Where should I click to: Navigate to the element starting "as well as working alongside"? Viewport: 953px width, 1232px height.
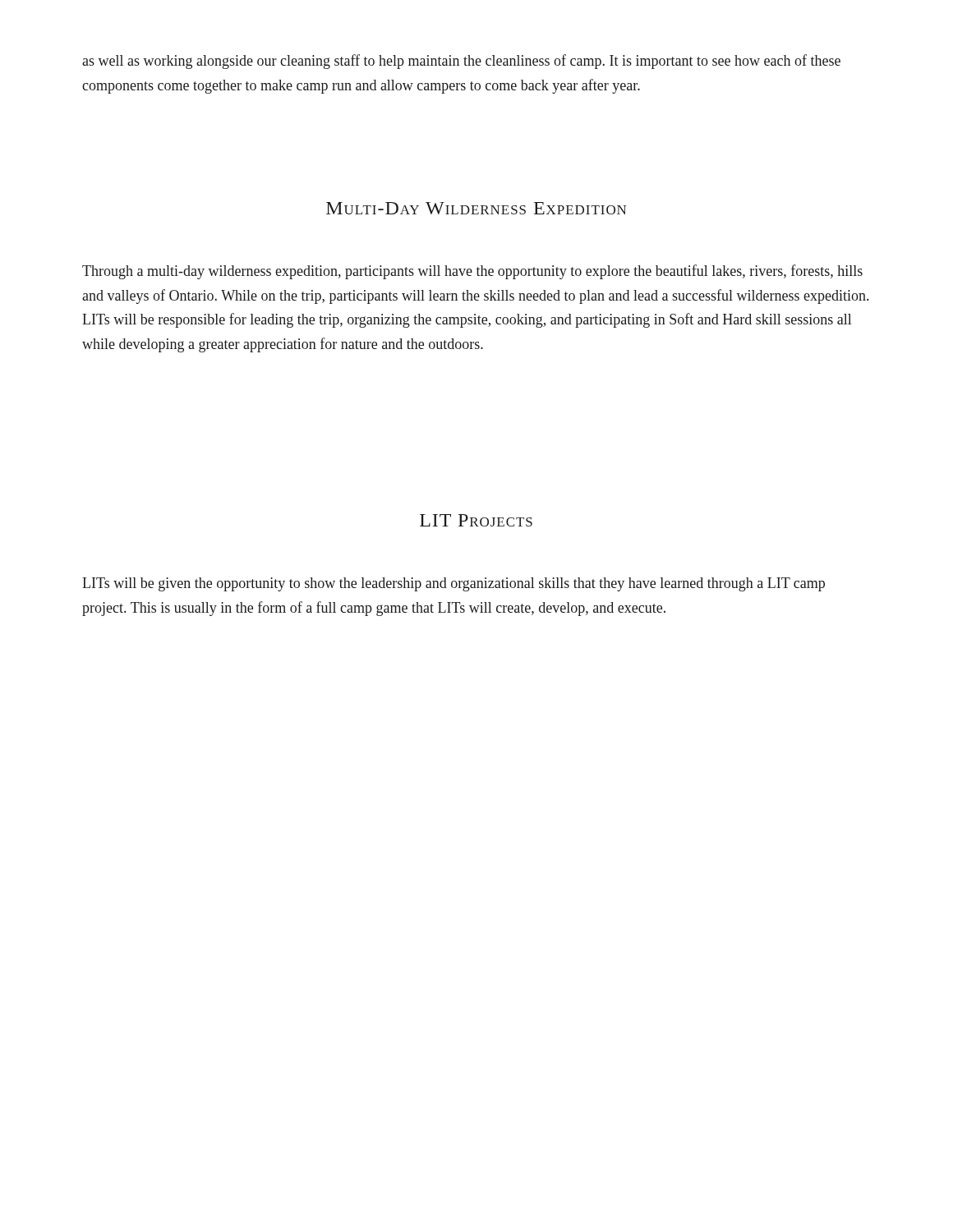click(476, 74)
